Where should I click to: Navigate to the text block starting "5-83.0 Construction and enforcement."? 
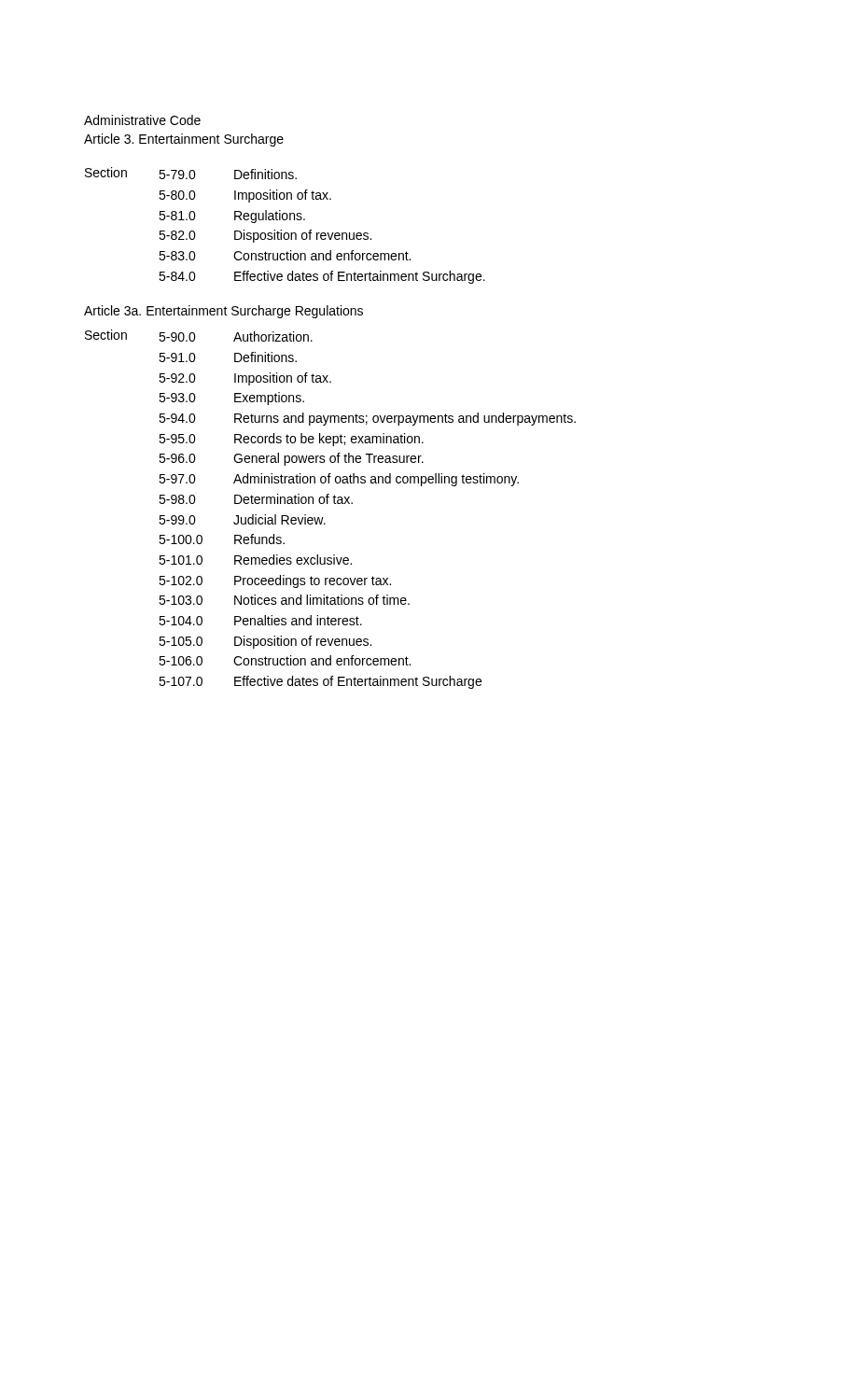tap(285, 256)
